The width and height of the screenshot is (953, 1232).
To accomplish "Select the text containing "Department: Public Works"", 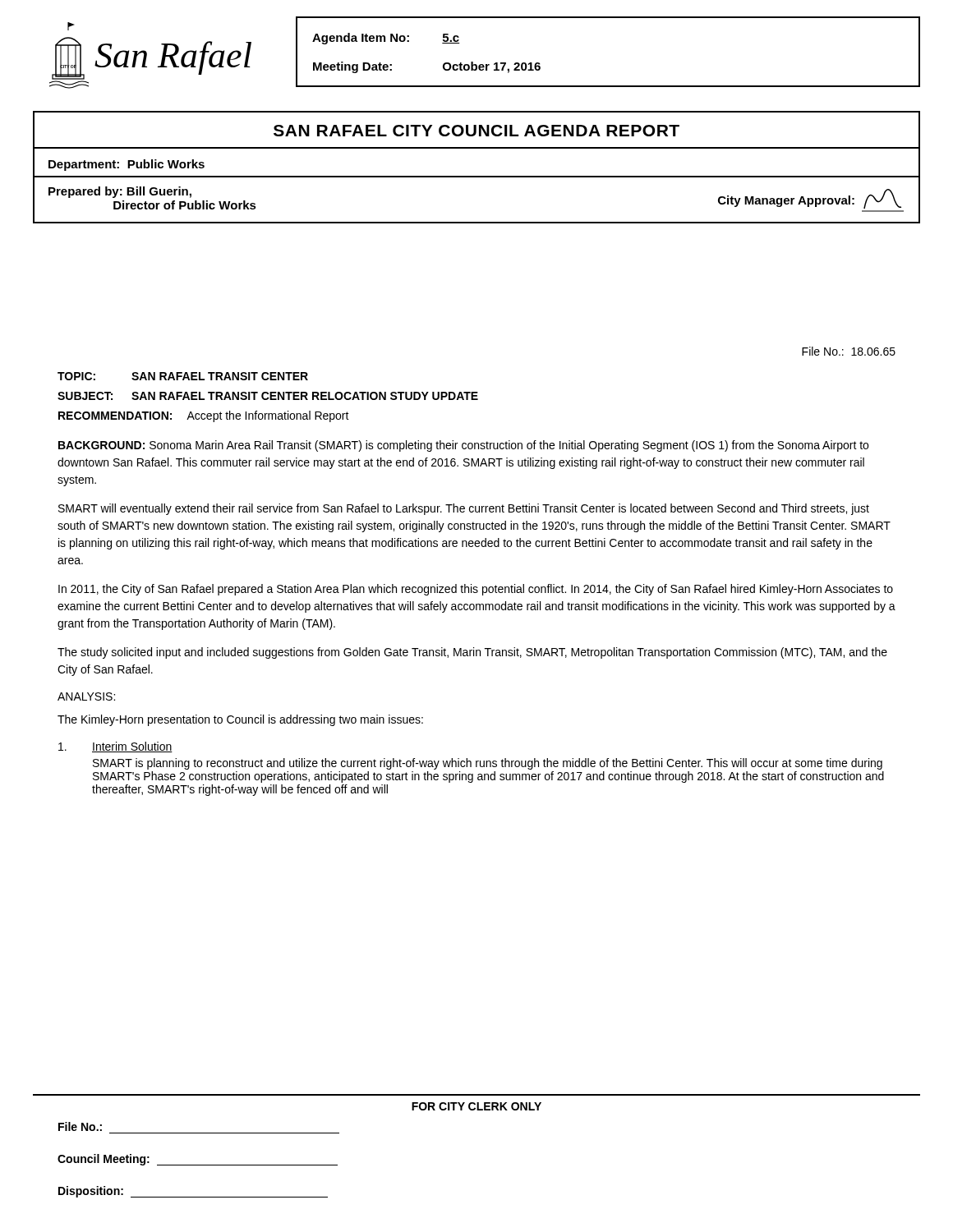I will (126, 164).
